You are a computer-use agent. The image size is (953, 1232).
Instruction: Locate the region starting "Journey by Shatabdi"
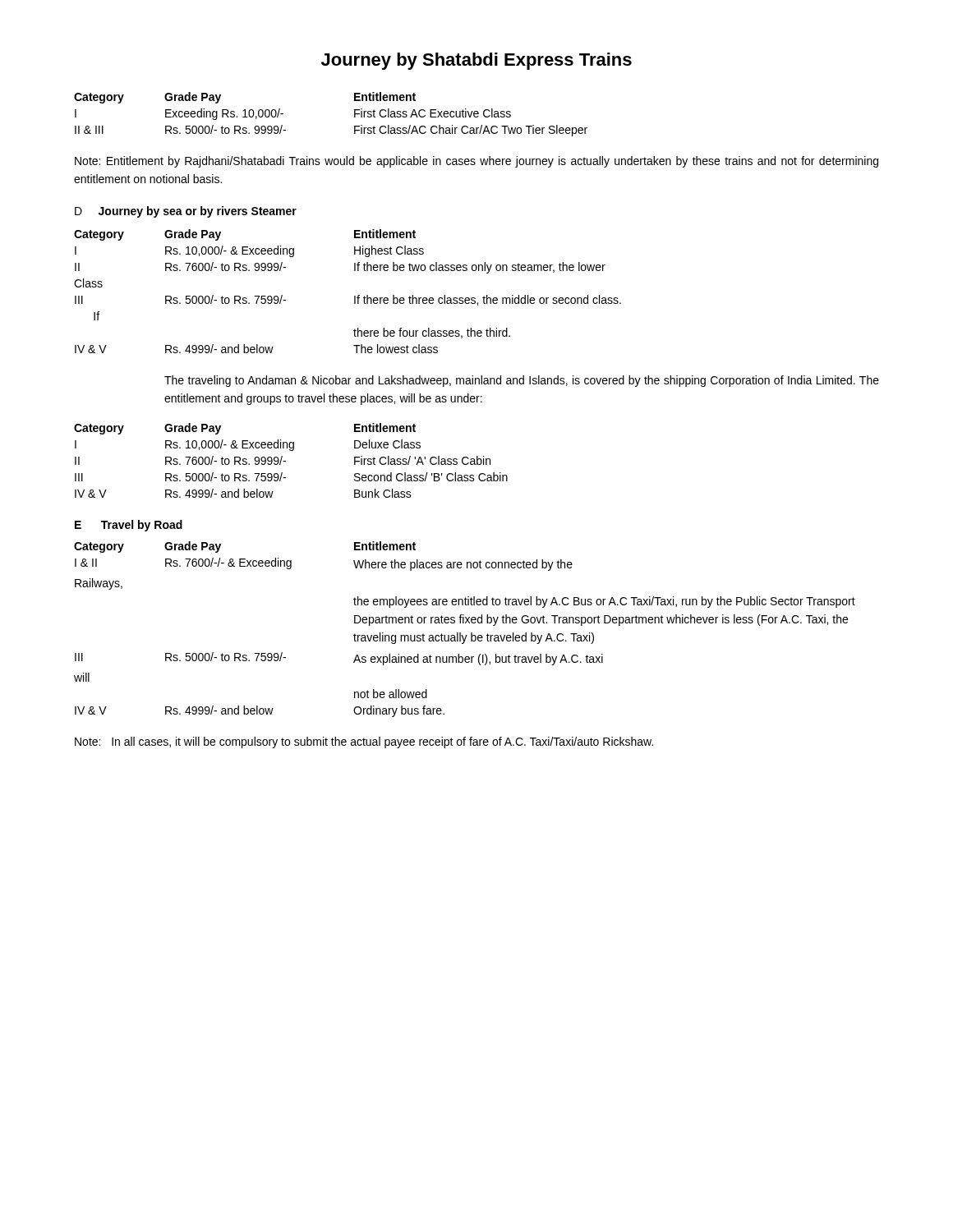coord(476,60)
